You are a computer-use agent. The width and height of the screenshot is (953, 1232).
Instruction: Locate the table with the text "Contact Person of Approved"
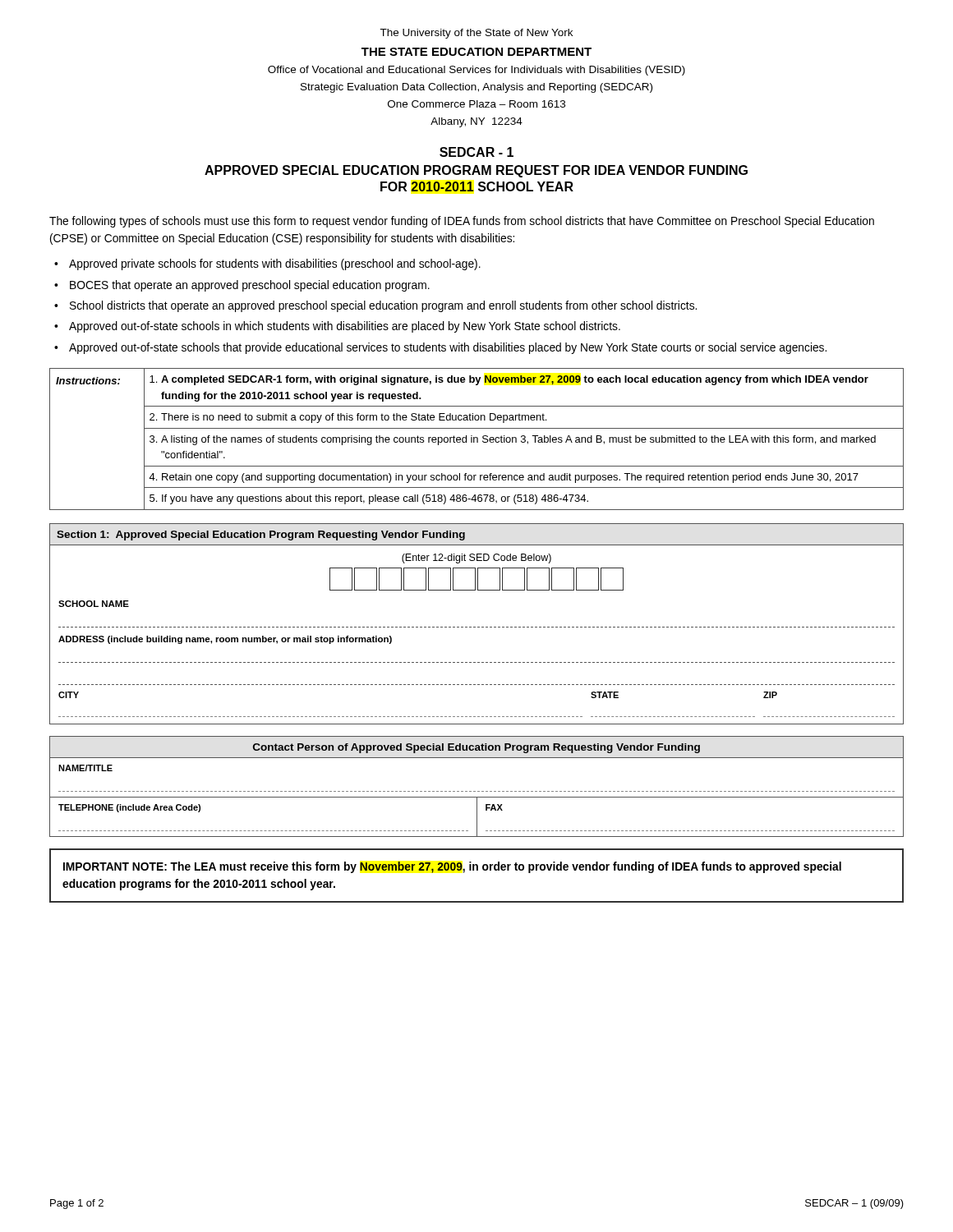476,786
